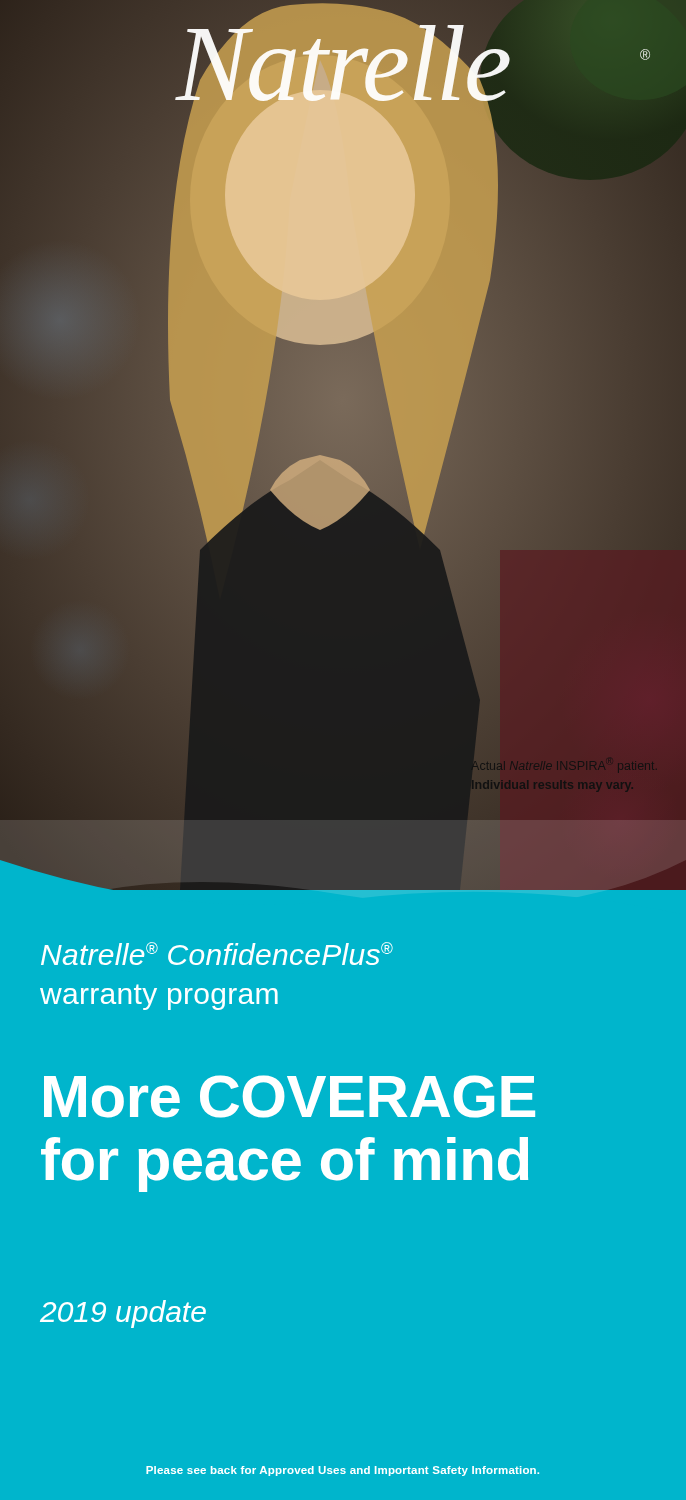Find the photo
Viewport: 686px width, 1500px height.
[x=343, y=445]
